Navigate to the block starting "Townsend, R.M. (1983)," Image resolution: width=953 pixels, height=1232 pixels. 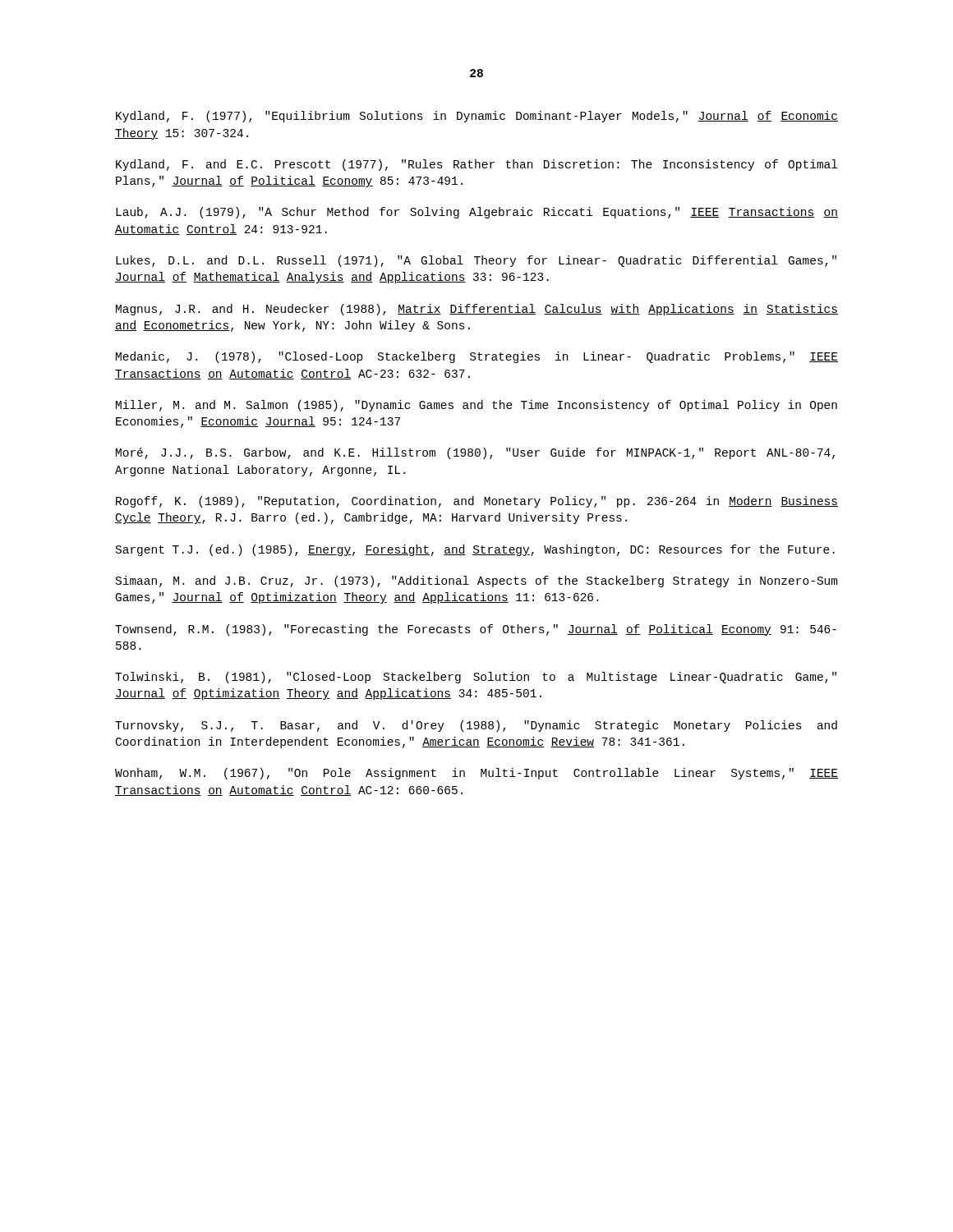(476, 638)
